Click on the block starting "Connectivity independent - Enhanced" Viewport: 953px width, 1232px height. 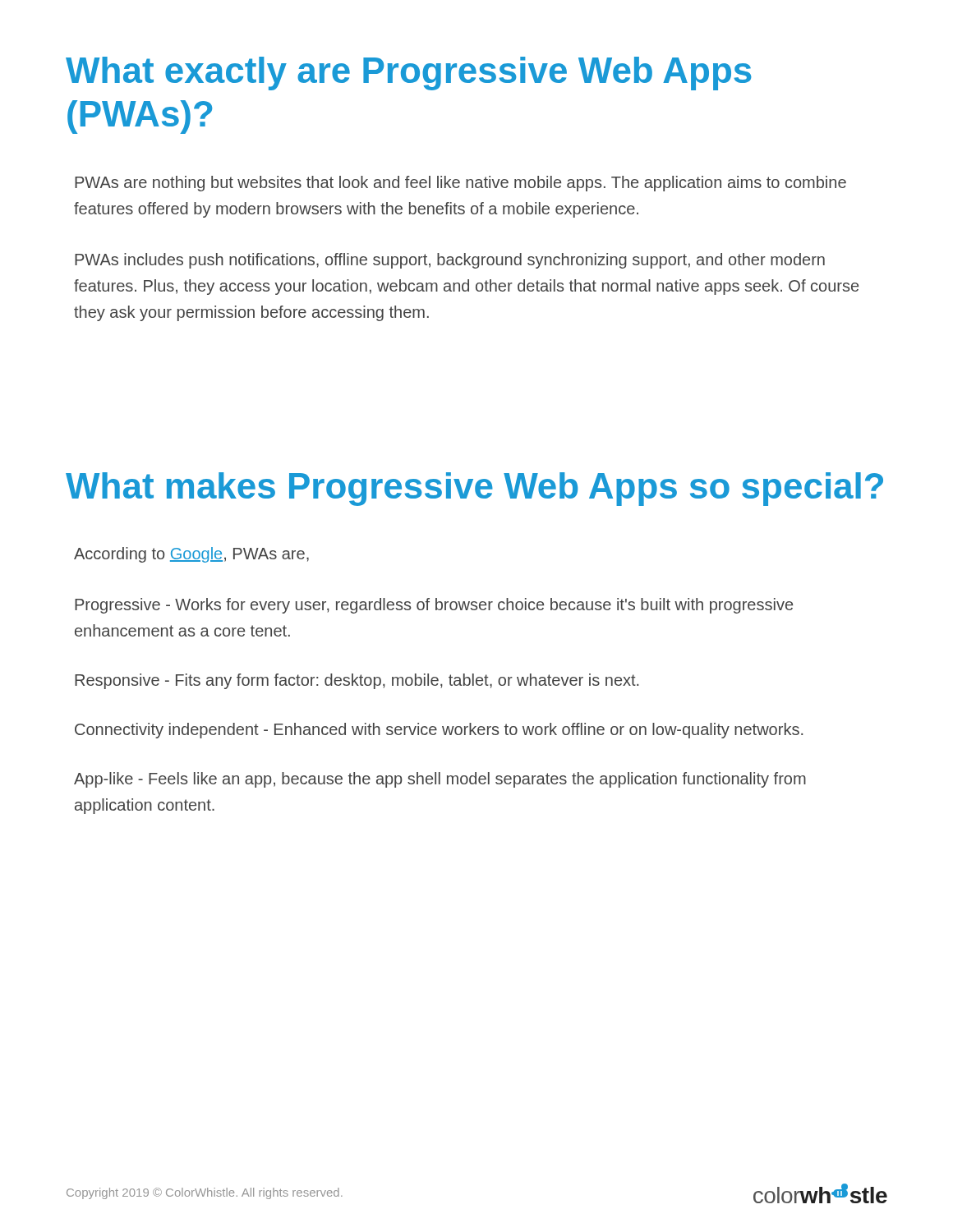[439, 730]
